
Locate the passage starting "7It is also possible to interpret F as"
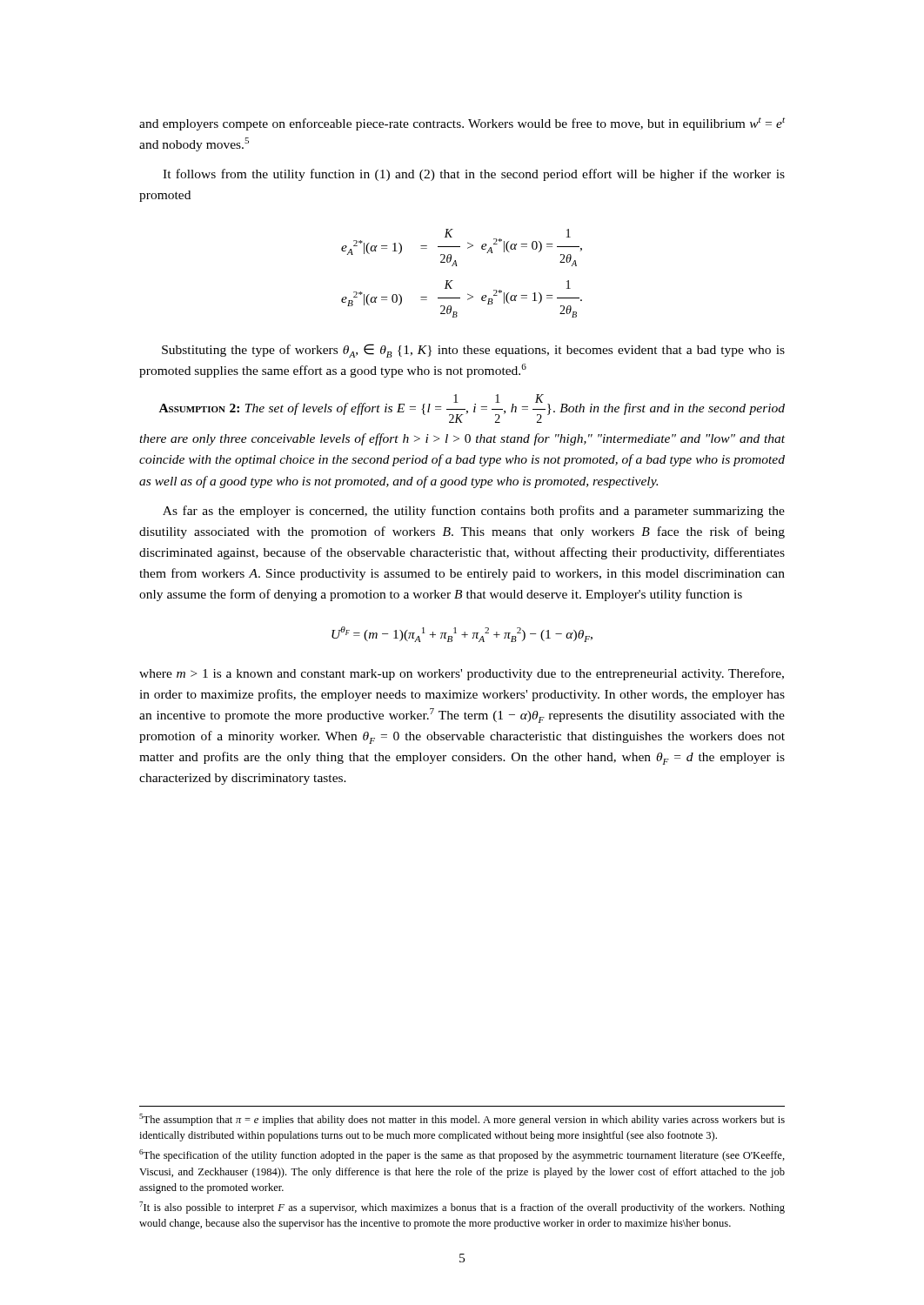[x=462, y=1214]
